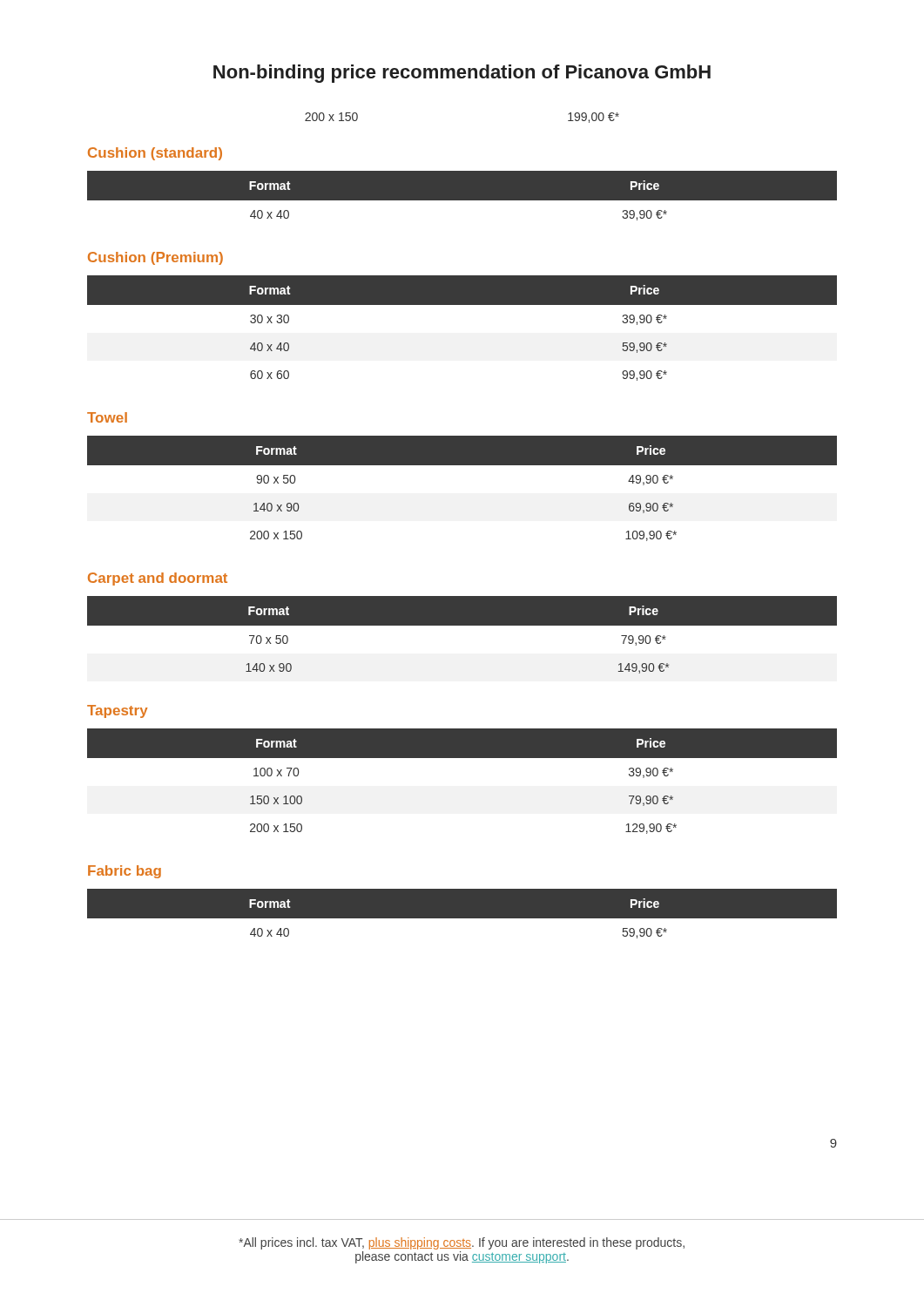Locate the text starting "Non-binding price recommendation of"
Screen dimensions: 1307x924
pyautogui.click(x=462, y=72)
